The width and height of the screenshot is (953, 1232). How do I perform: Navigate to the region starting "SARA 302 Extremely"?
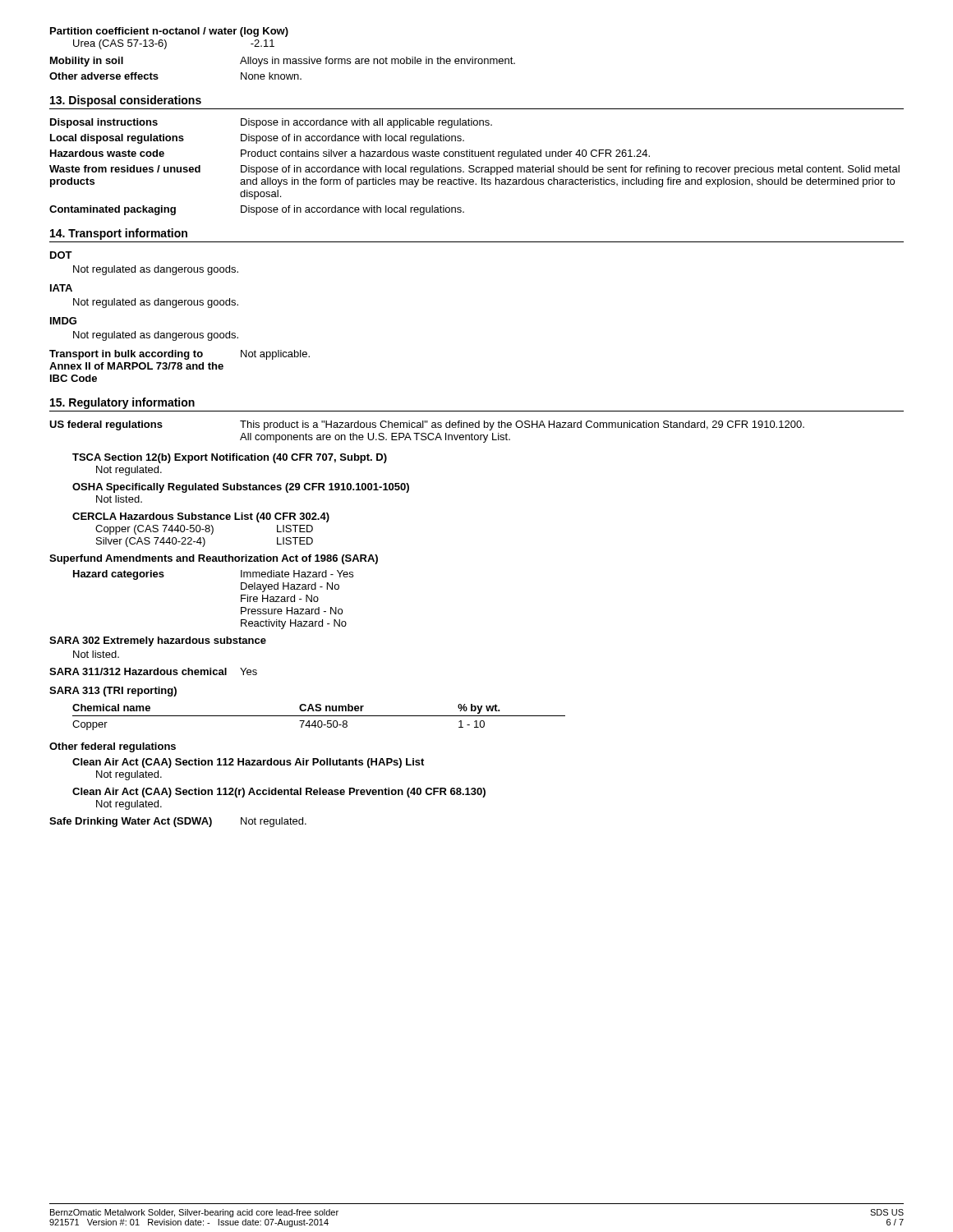tap(158, 641)
